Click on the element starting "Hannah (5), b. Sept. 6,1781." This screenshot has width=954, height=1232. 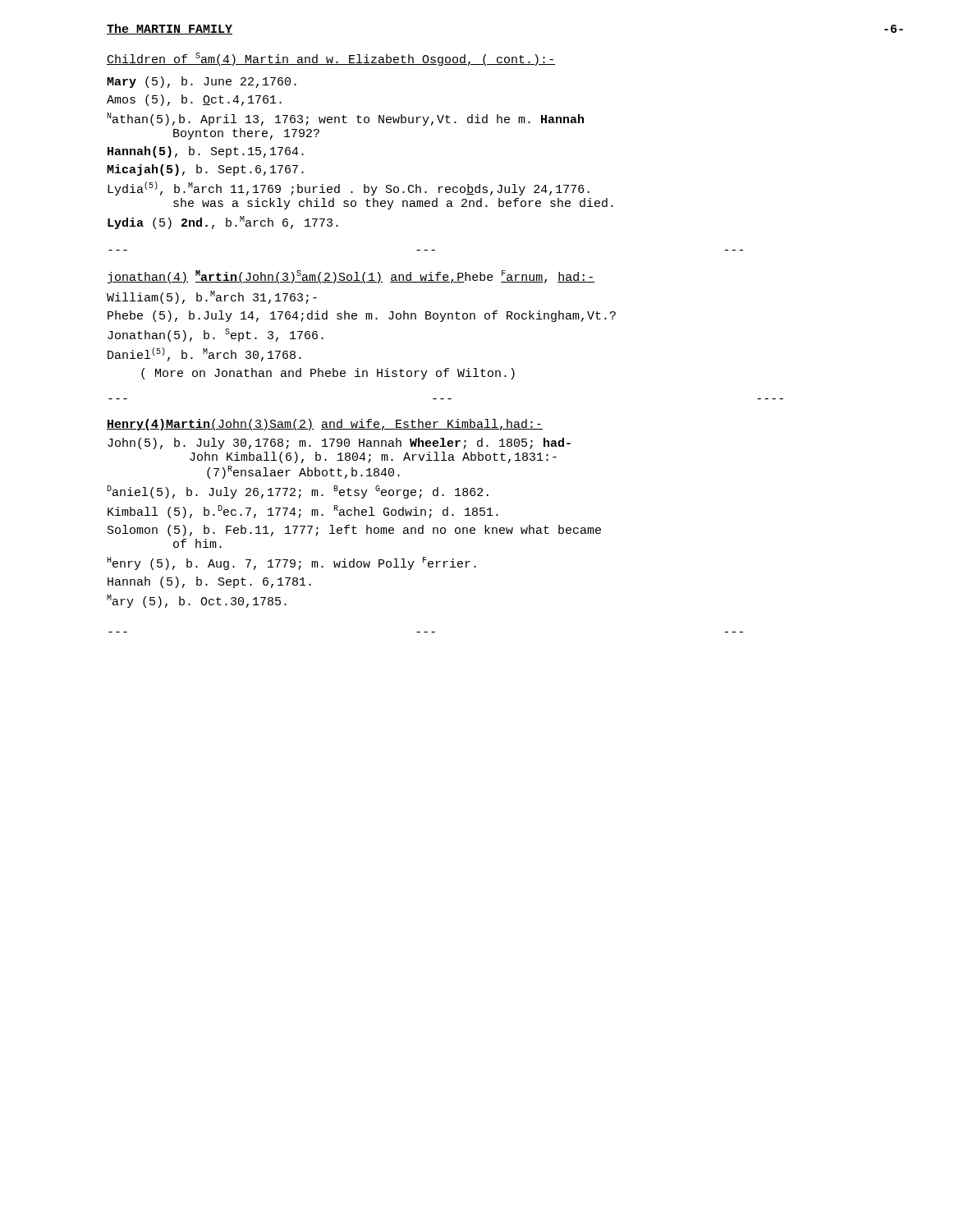point(210,583)
